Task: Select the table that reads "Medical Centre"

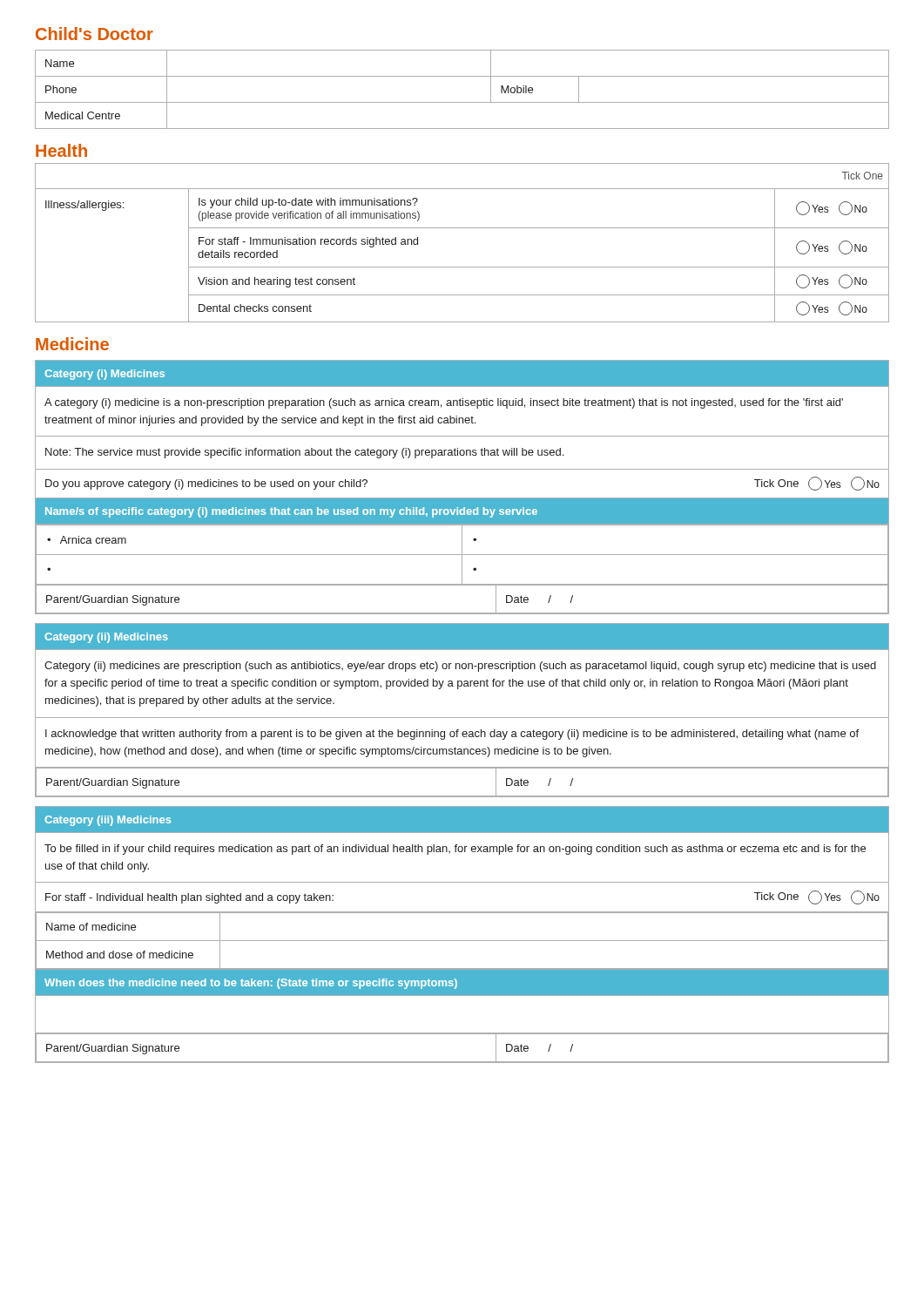Action: 462,89
